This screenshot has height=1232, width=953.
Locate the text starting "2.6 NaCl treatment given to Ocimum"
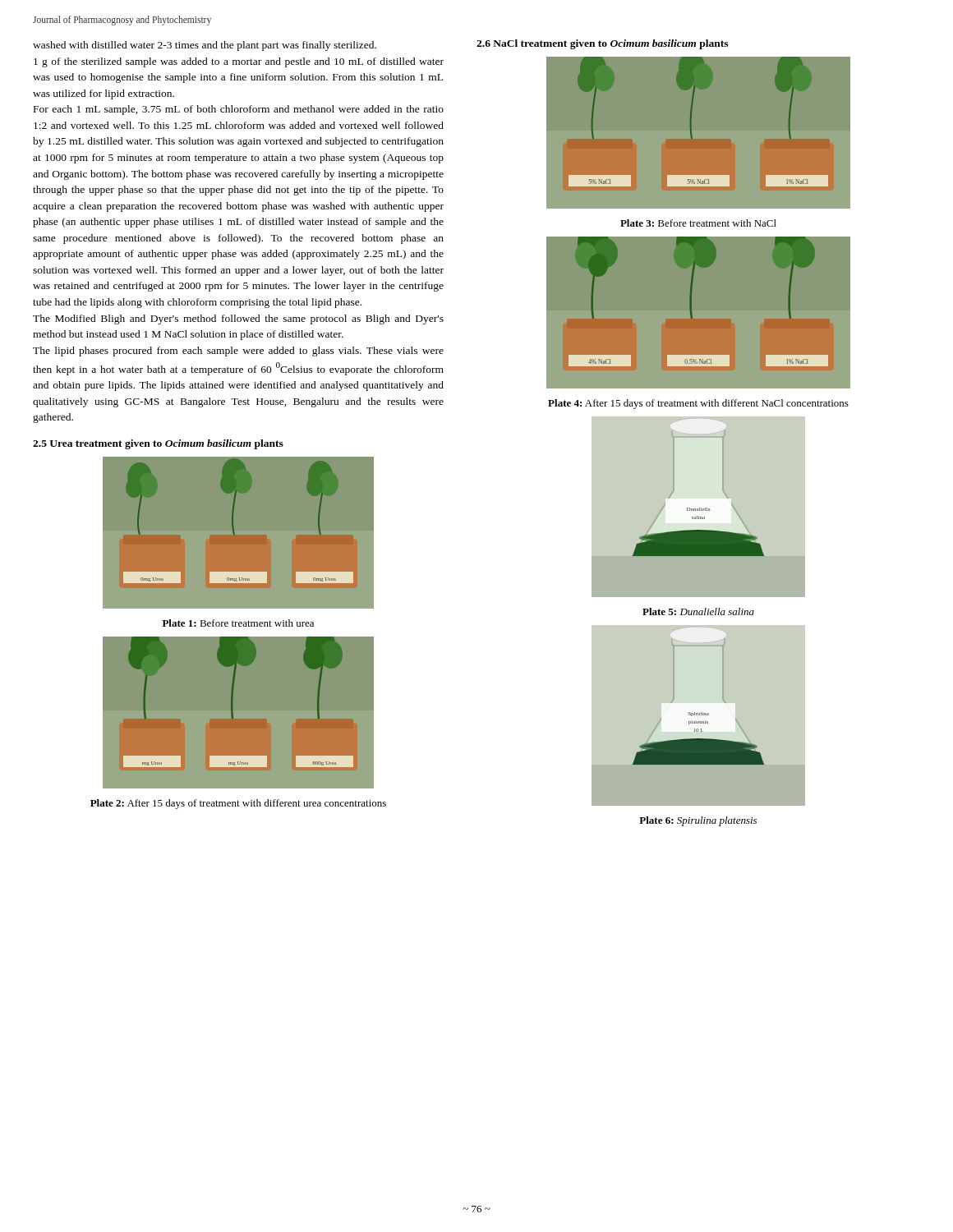602,43
